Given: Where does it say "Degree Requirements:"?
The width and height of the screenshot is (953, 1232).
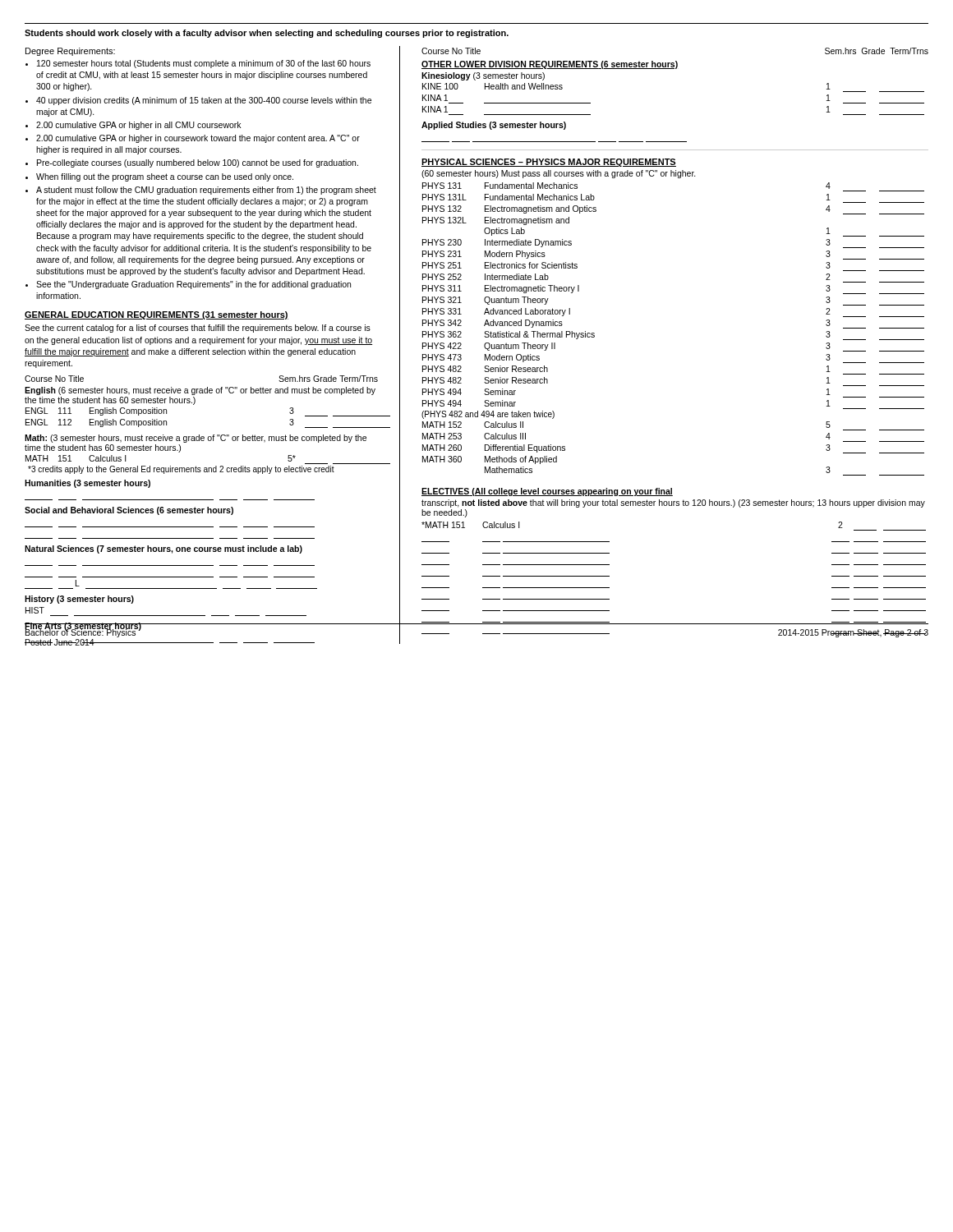Looking at the screenshot, I should tap(70, 51).
